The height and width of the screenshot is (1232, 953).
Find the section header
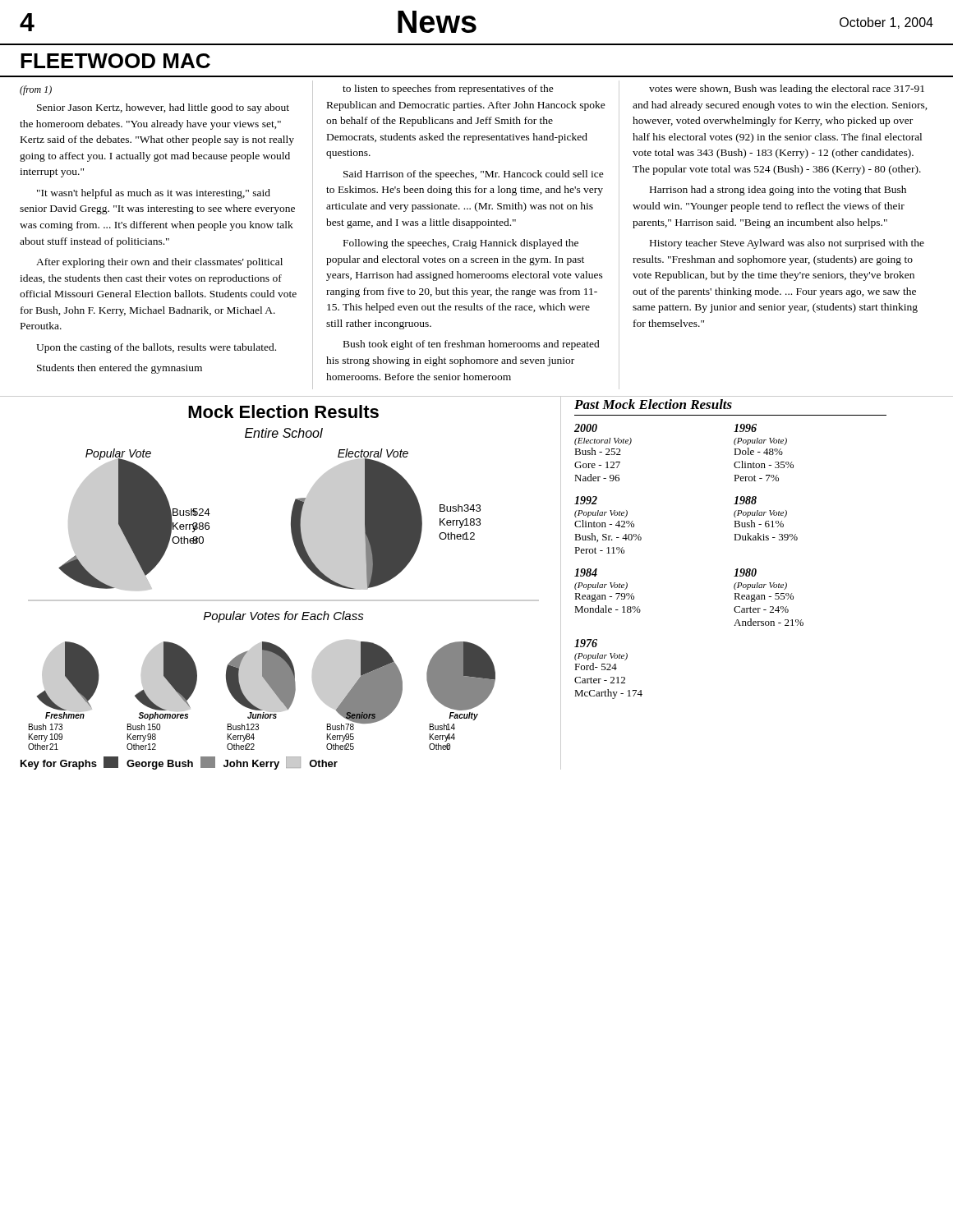tap(115, 61)
